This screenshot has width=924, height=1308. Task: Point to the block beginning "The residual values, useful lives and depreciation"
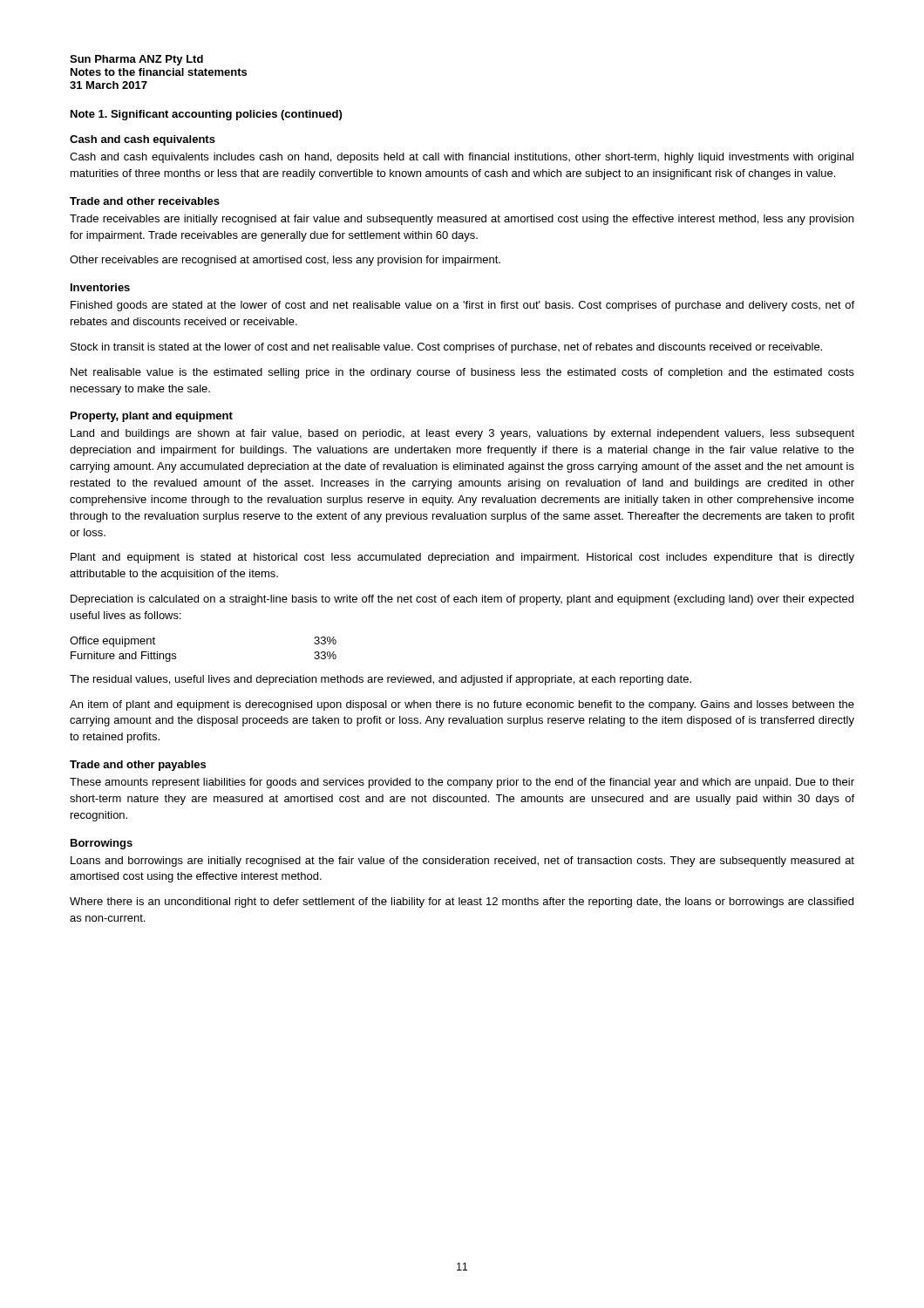pos(381,679)
